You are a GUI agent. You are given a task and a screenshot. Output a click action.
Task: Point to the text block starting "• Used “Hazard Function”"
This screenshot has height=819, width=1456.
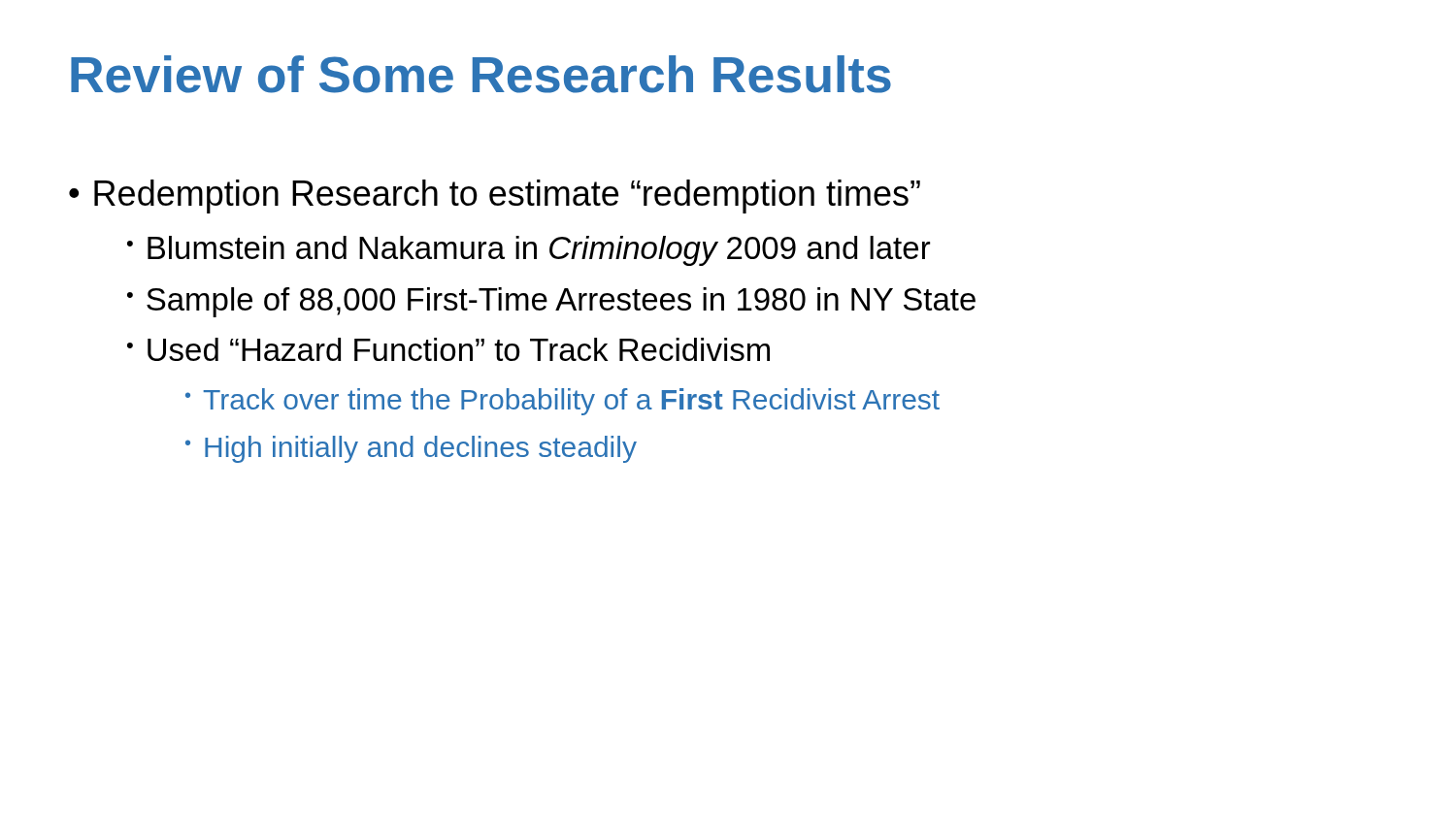(x=449, y=351)
